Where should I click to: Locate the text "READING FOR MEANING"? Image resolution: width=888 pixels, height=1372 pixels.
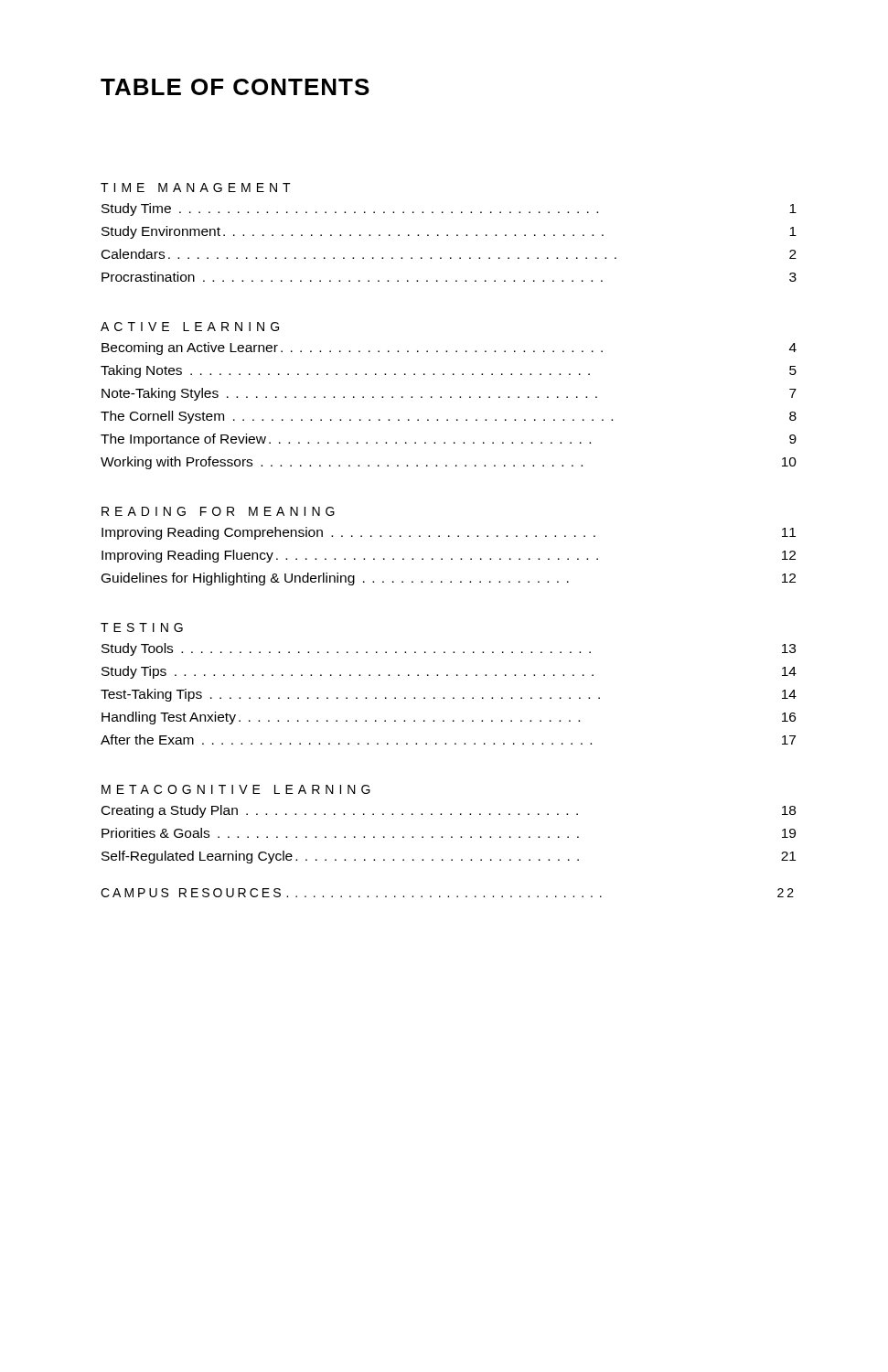click(220, 511)
